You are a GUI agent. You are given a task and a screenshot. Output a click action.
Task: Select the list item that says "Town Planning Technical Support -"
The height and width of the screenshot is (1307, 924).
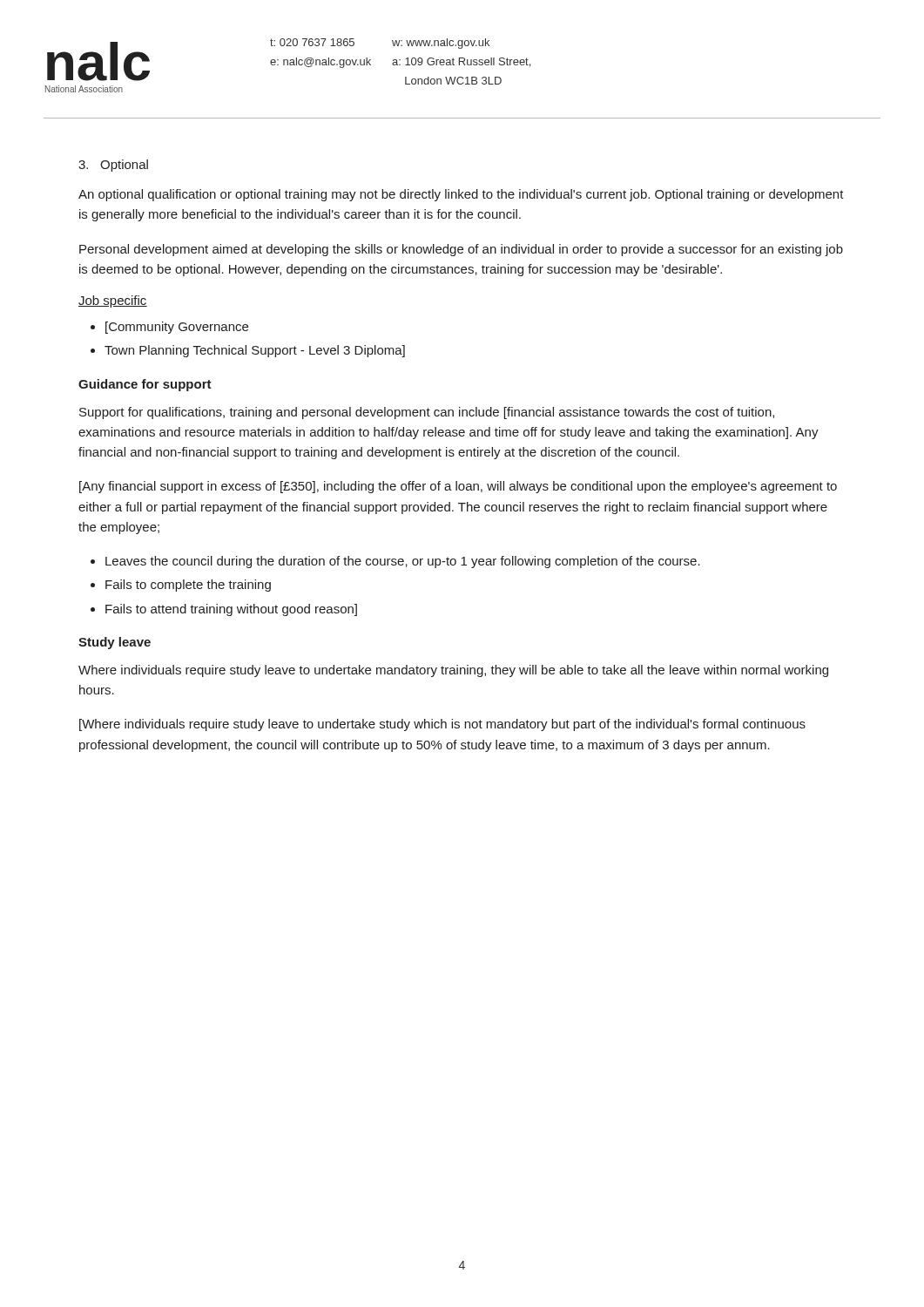point(255,350)
